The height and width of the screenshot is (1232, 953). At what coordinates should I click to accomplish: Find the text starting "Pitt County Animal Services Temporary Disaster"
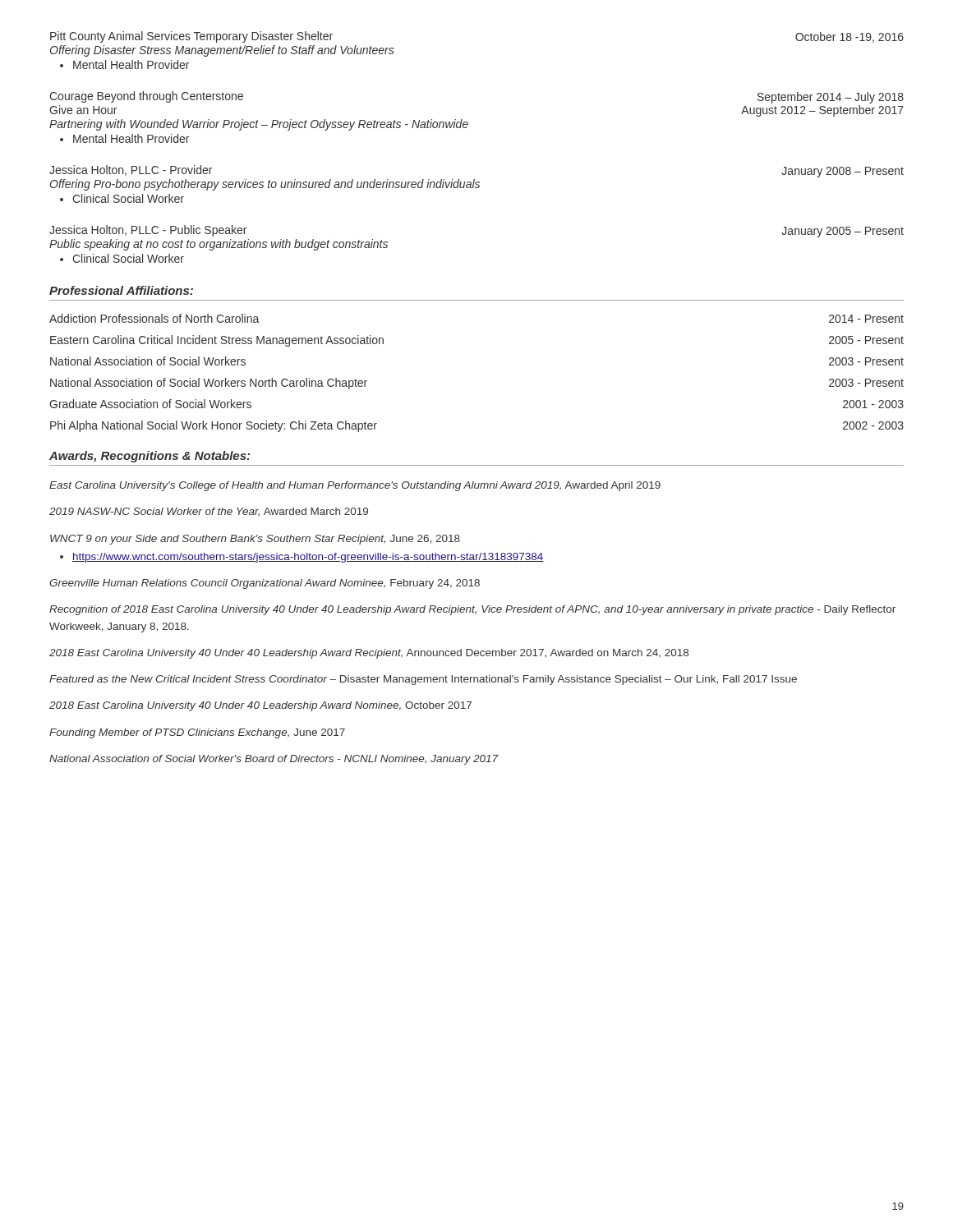click(x=184, y=37)
